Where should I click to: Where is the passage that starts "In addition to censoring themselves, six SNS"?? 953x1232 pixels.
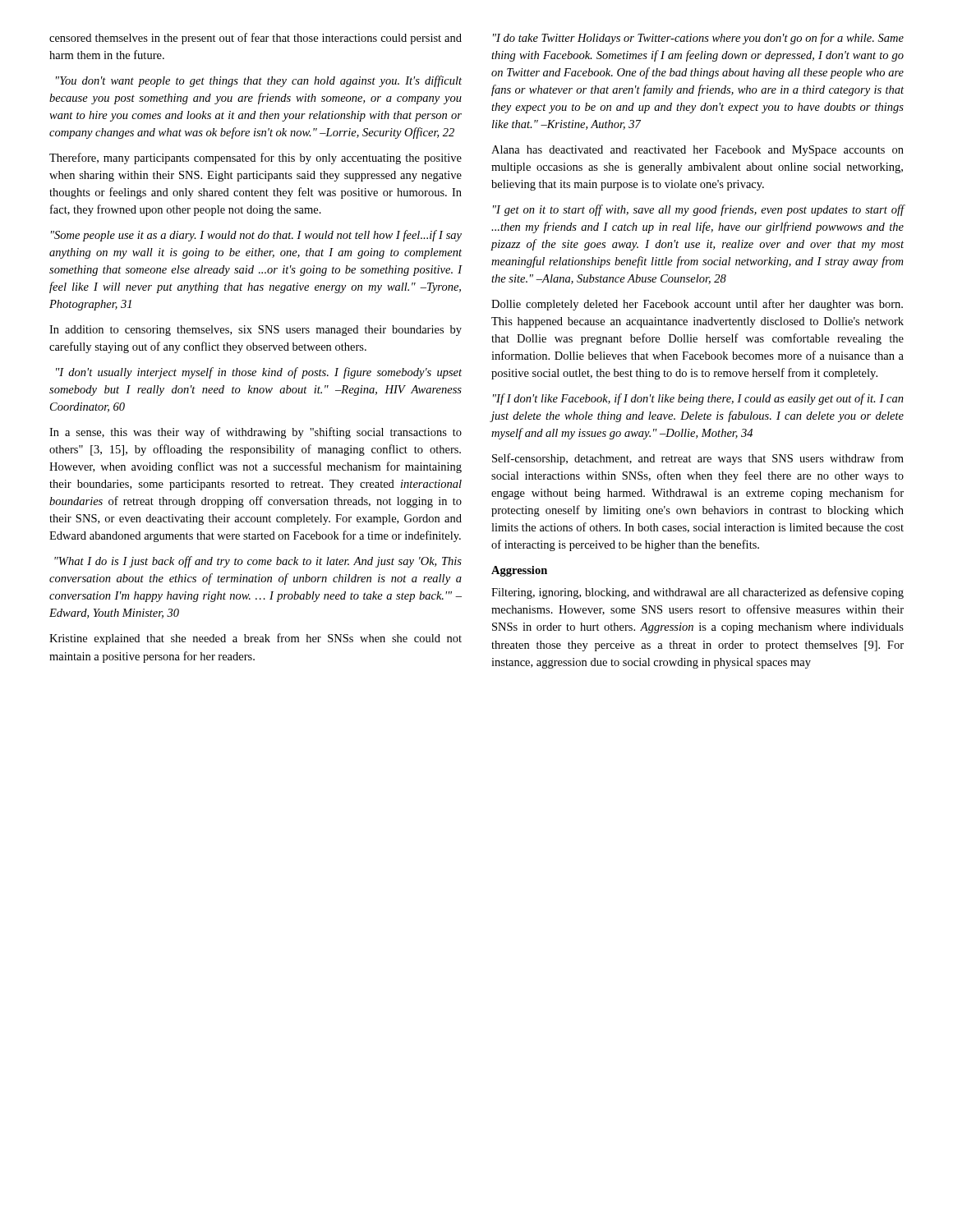coord(255,339)
